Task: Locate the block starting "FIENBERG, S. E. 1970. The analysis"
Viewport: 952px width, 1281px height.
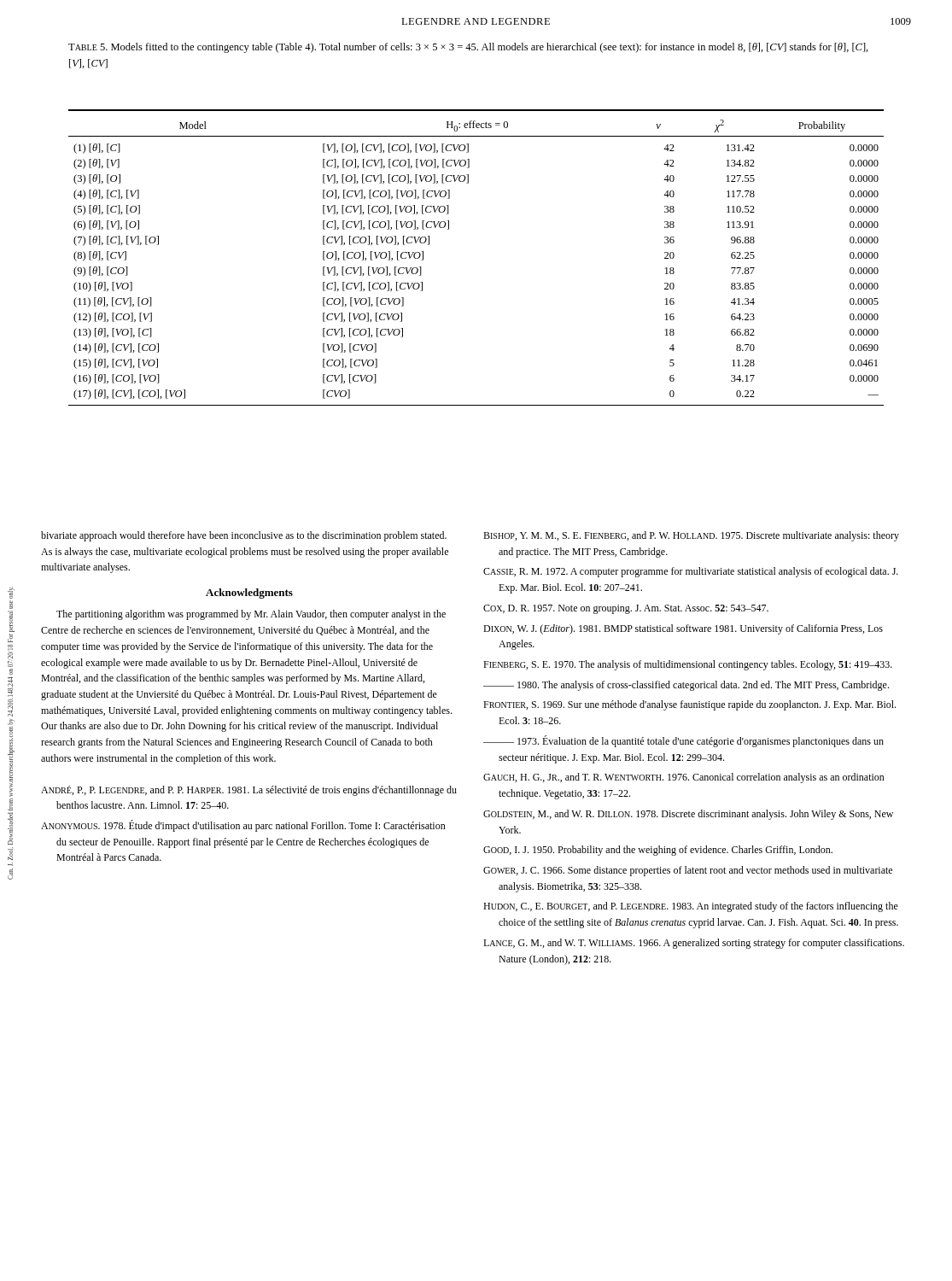Action: pyautogui.click(x=688, y=664)
